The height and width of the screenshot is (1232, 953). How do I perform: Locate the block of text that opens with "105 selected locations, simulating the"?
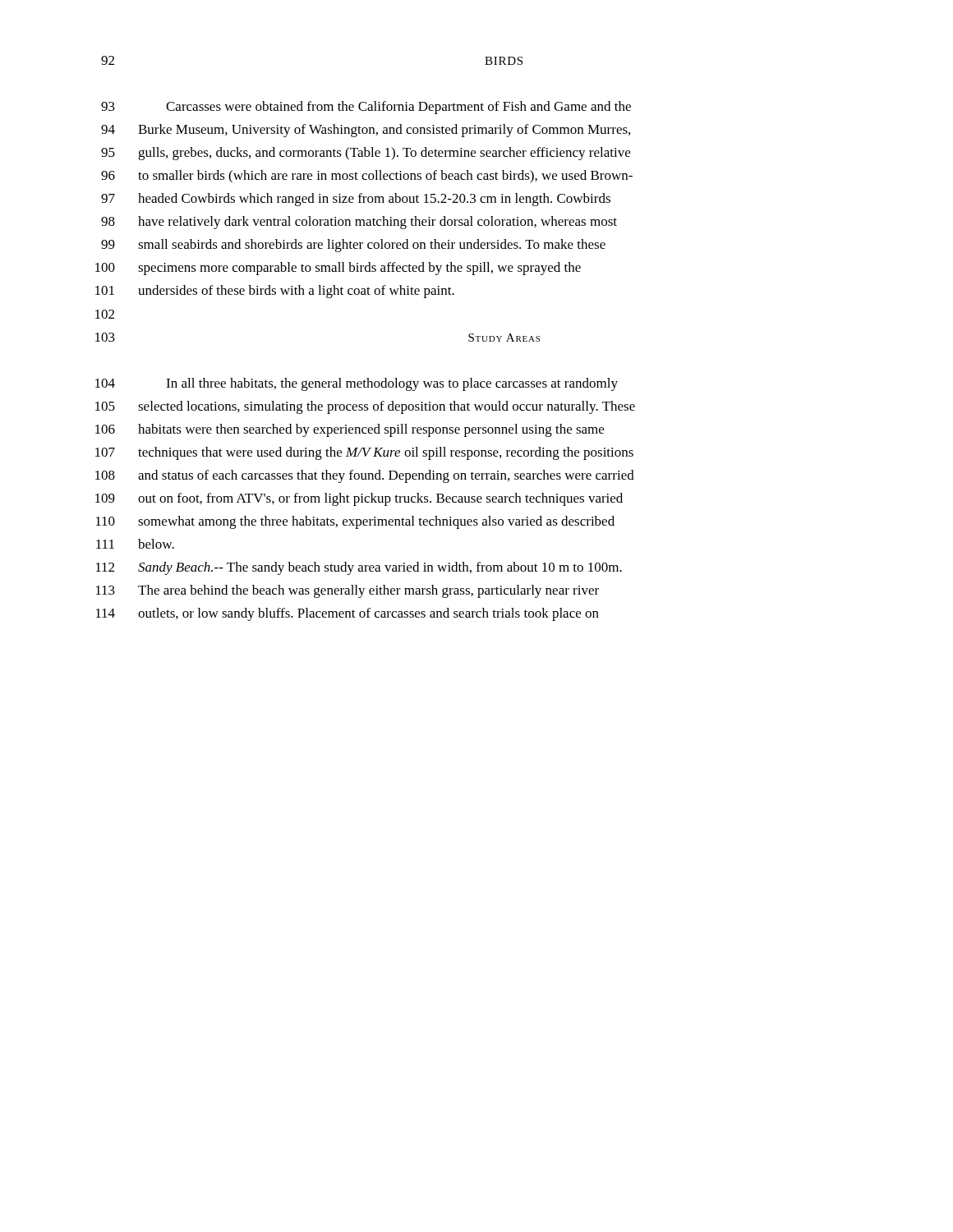click(x=460, y=406)
